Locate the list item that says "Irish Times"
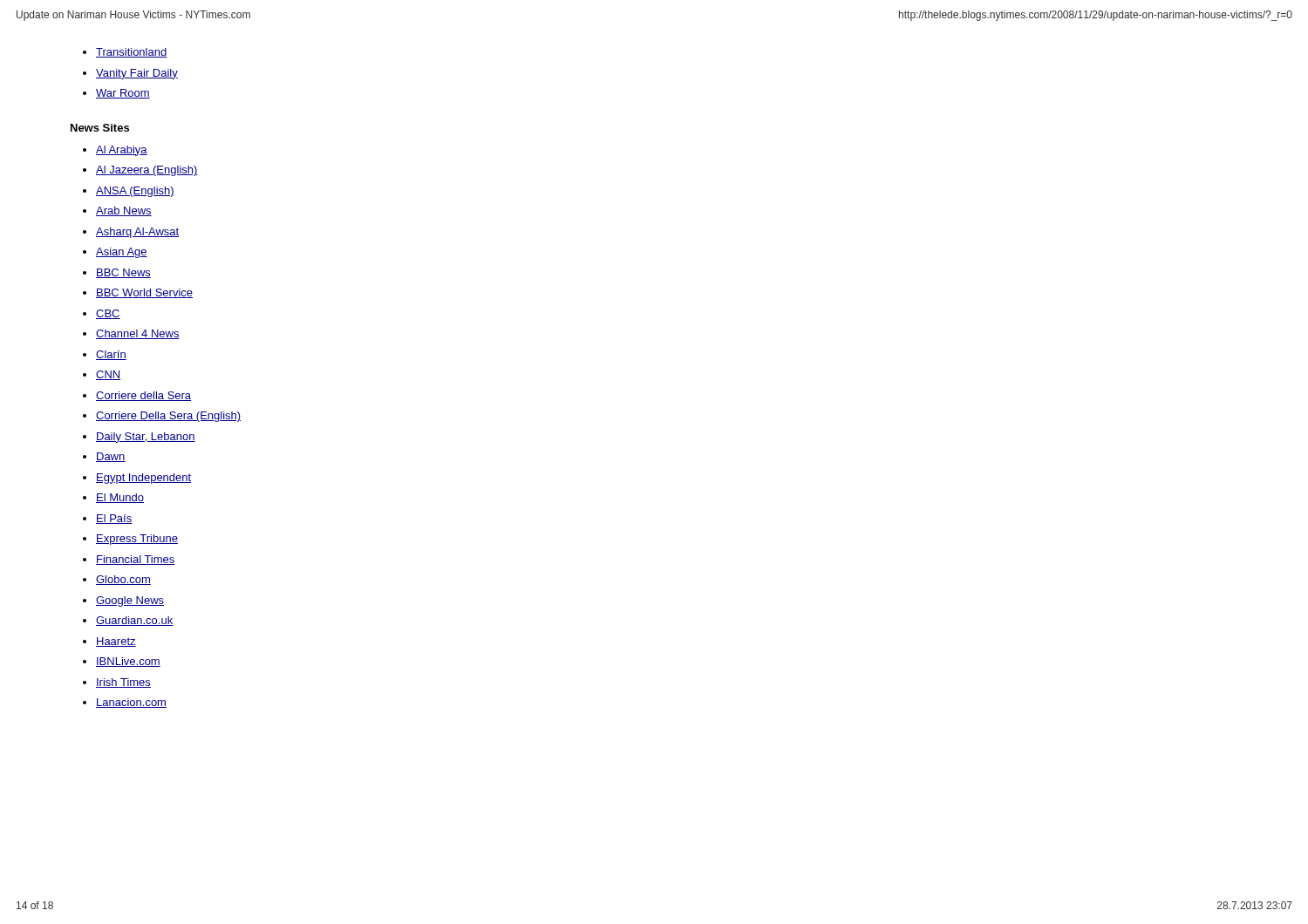Screen dimensions: 924x1308 123,682
